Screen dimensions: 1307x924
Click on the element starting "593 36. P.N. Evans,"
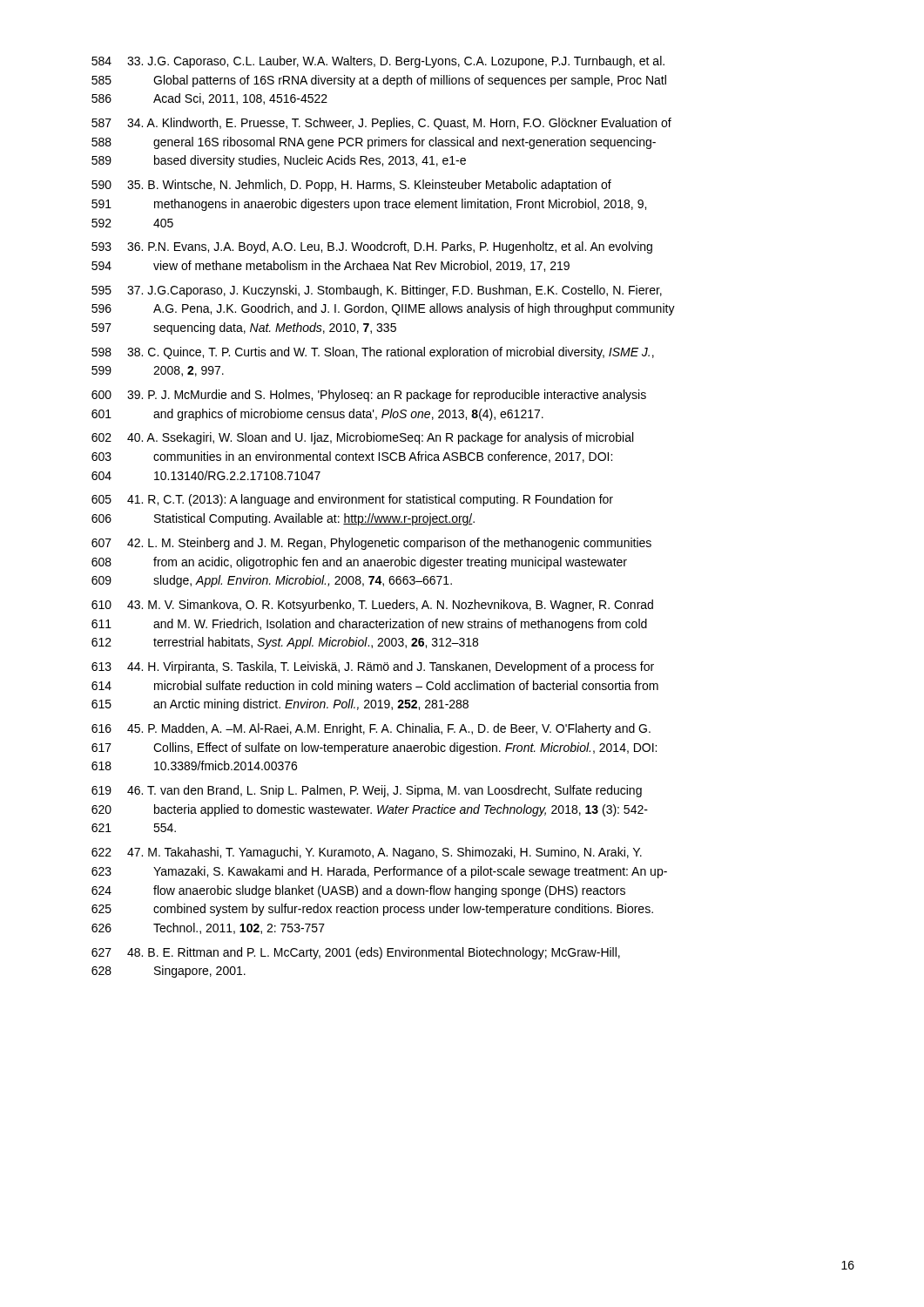(462, 247)
